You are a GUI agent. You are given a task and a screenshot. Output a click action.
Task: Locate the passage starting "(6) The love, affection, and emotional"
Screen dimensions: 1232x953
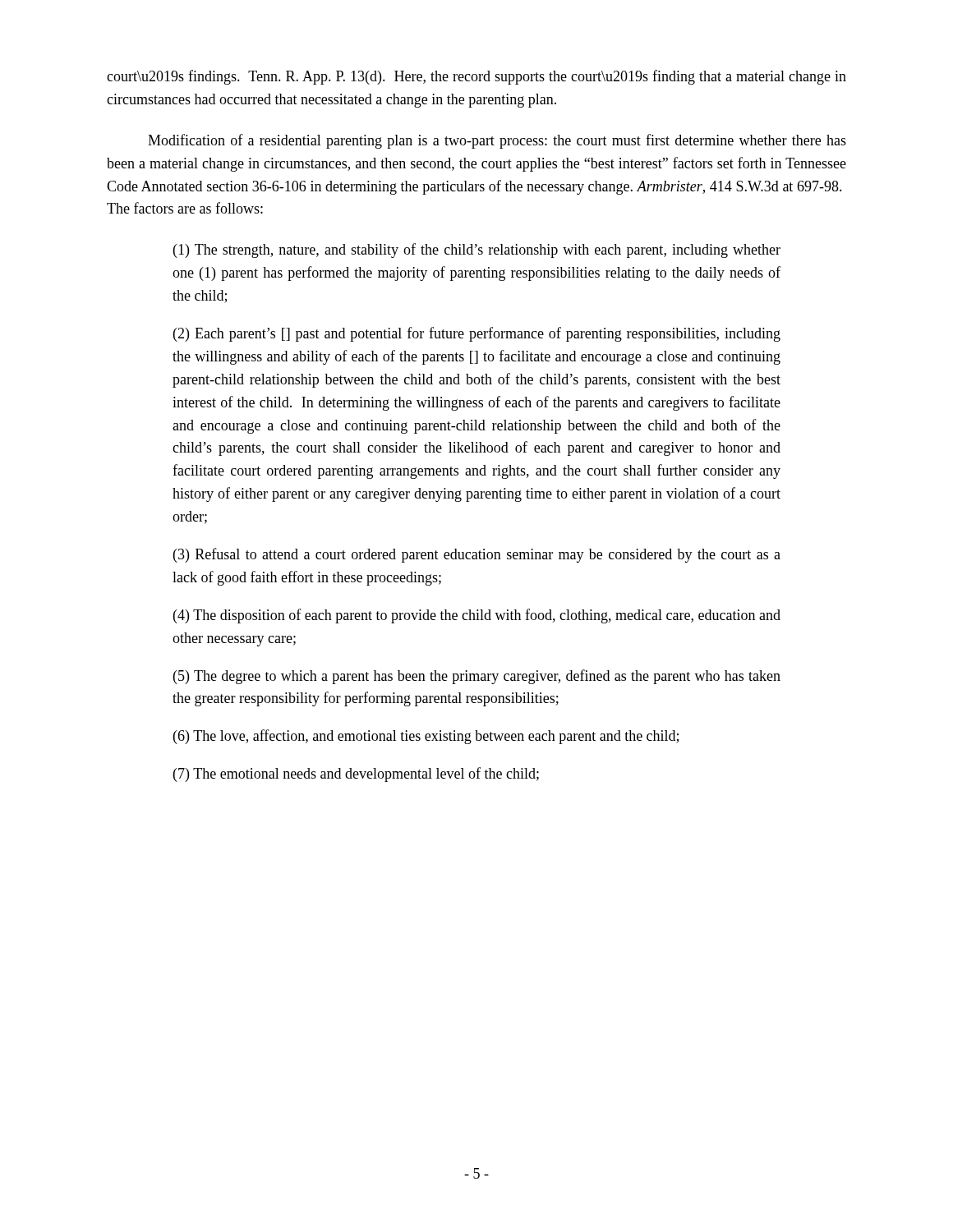tap(426, 736)
